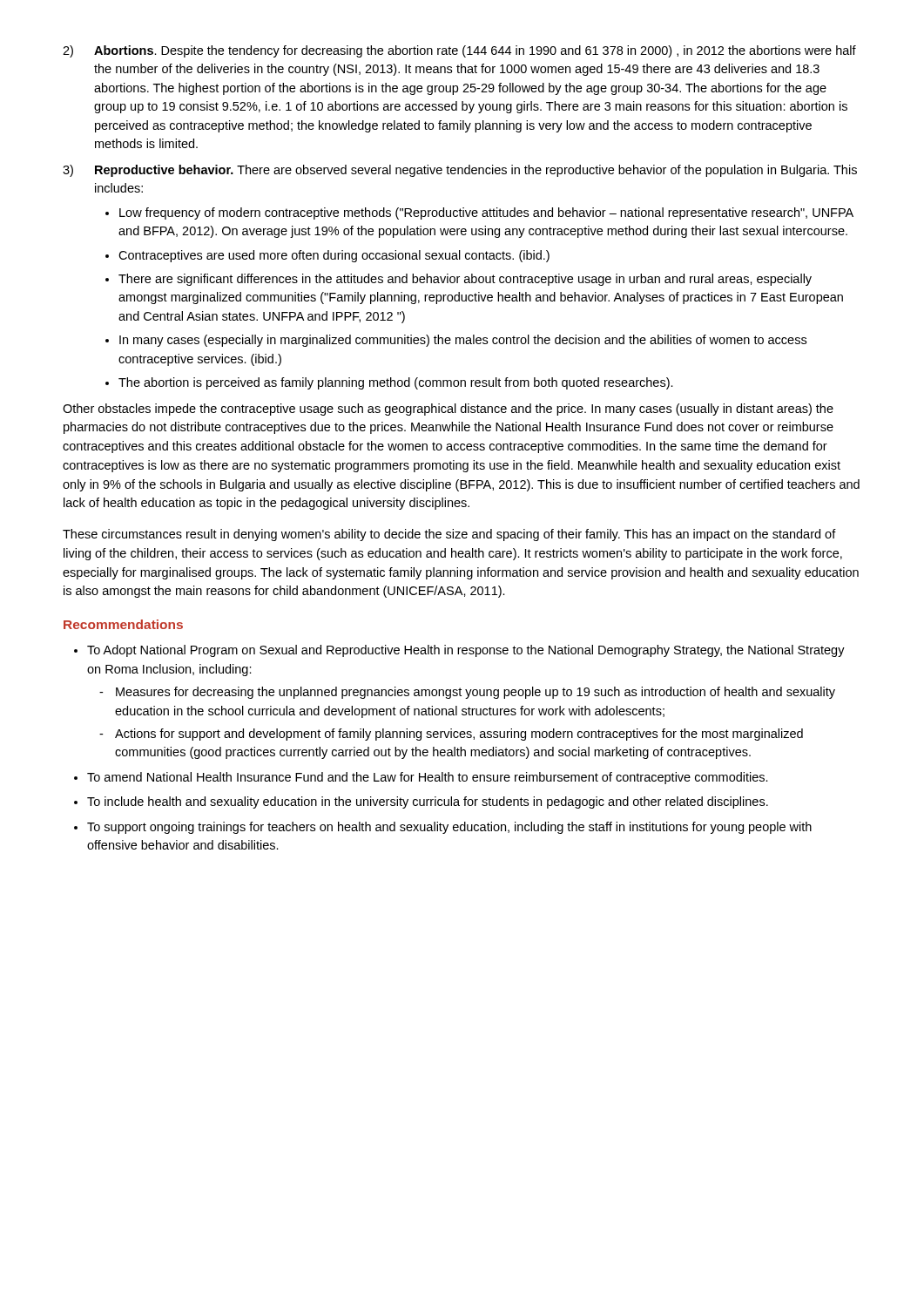This screenshot has width=924, height=1307.
Task: Find the list item containing "2) Abortions. Despite the tendency"
Action: coord(462,98)
